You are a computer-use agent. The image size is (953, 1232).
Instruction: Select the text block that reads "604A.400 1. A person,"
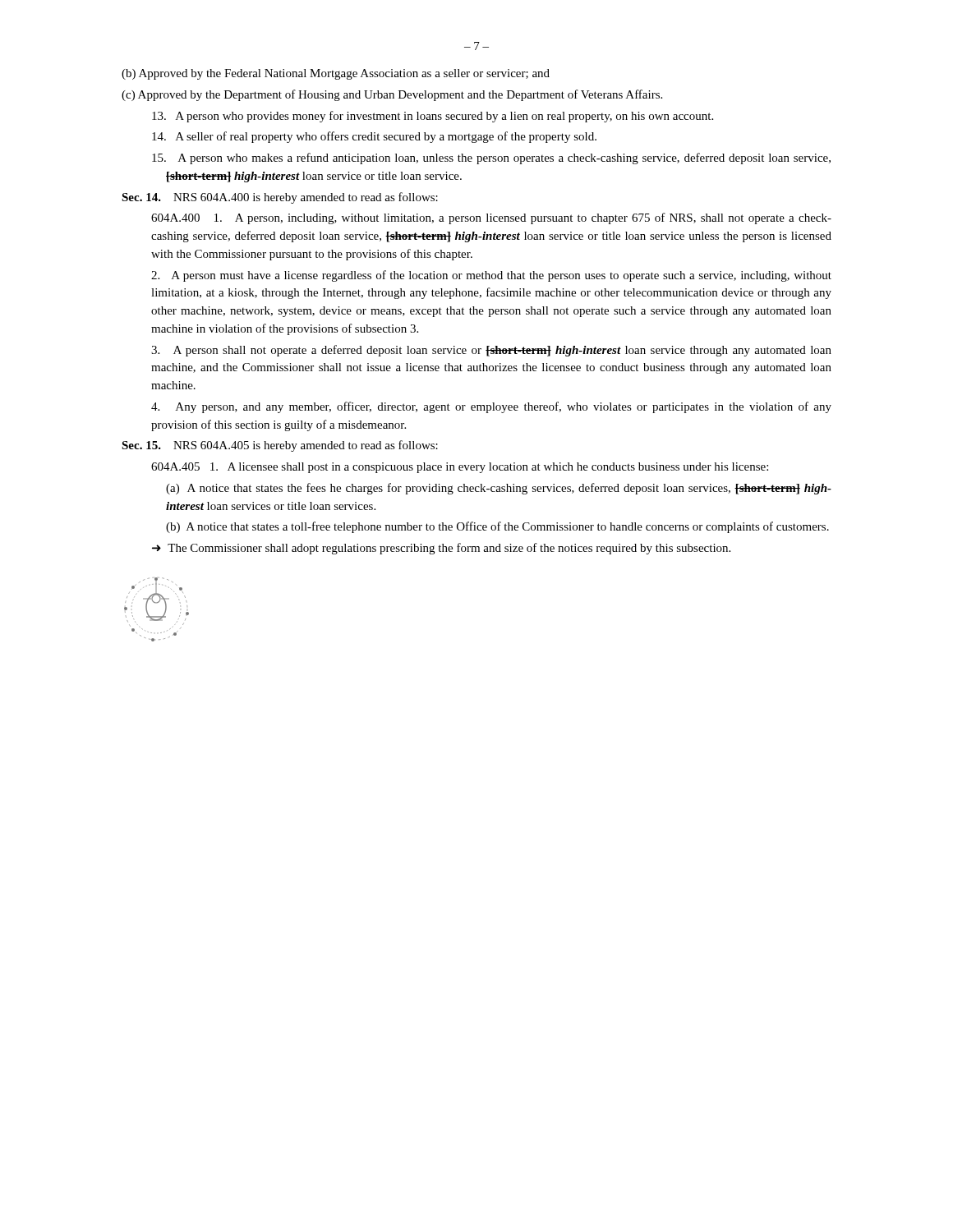[x=491, y=236]
